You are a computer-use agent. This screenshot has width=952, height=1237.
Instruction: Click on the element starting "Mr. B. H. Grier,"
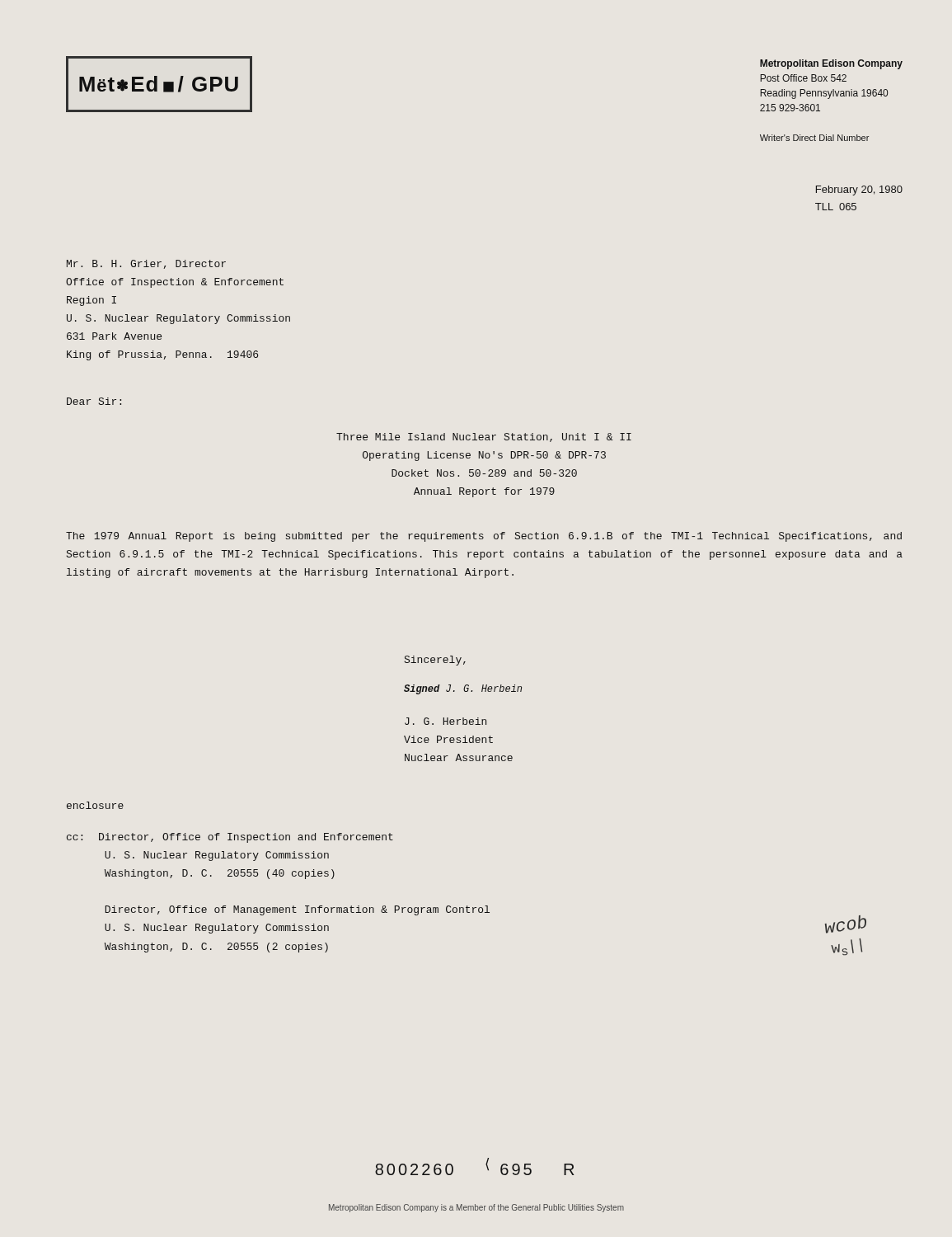point(178,310)
